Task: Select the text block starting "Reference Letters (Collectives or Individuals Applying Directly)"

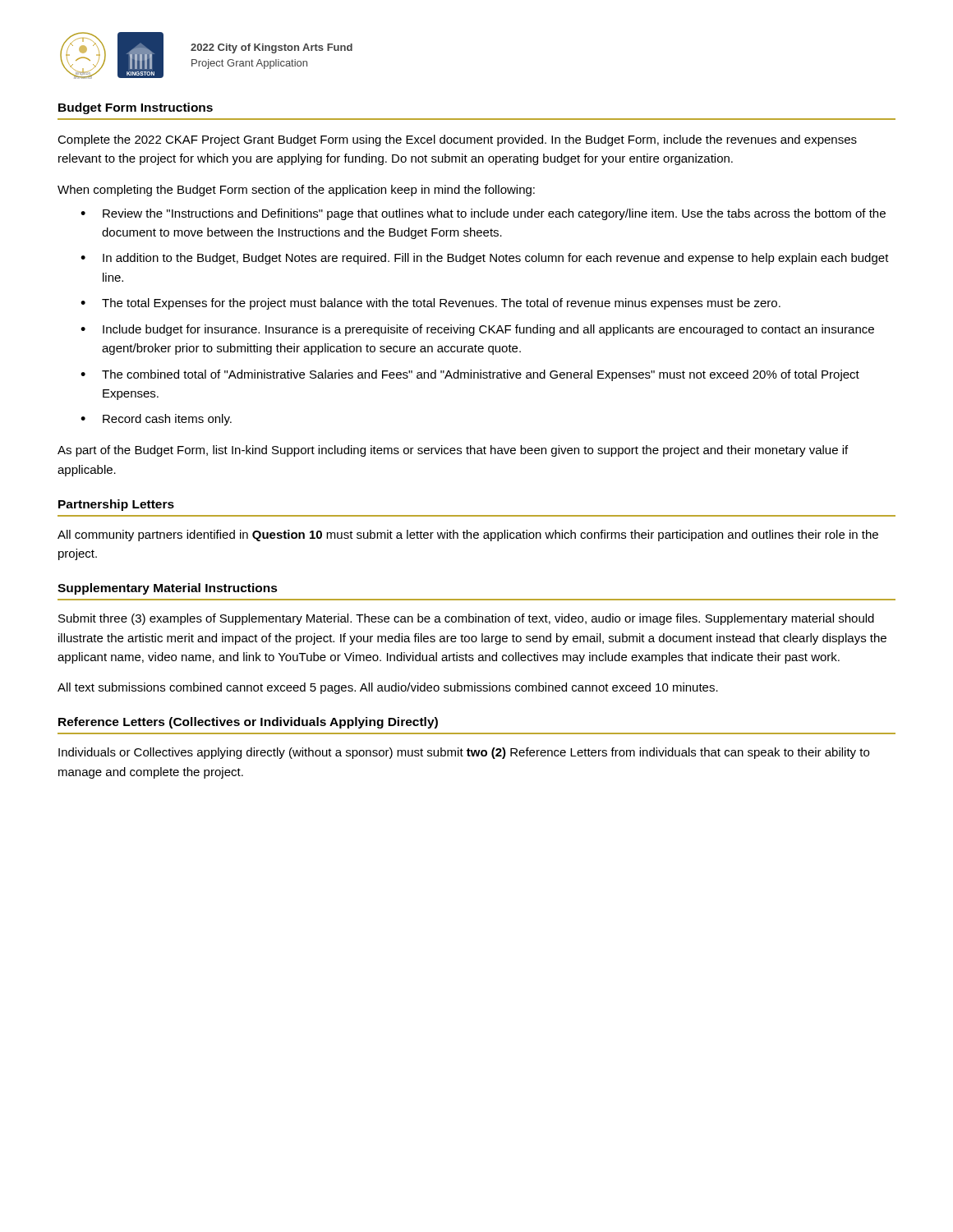Action: 476,722
